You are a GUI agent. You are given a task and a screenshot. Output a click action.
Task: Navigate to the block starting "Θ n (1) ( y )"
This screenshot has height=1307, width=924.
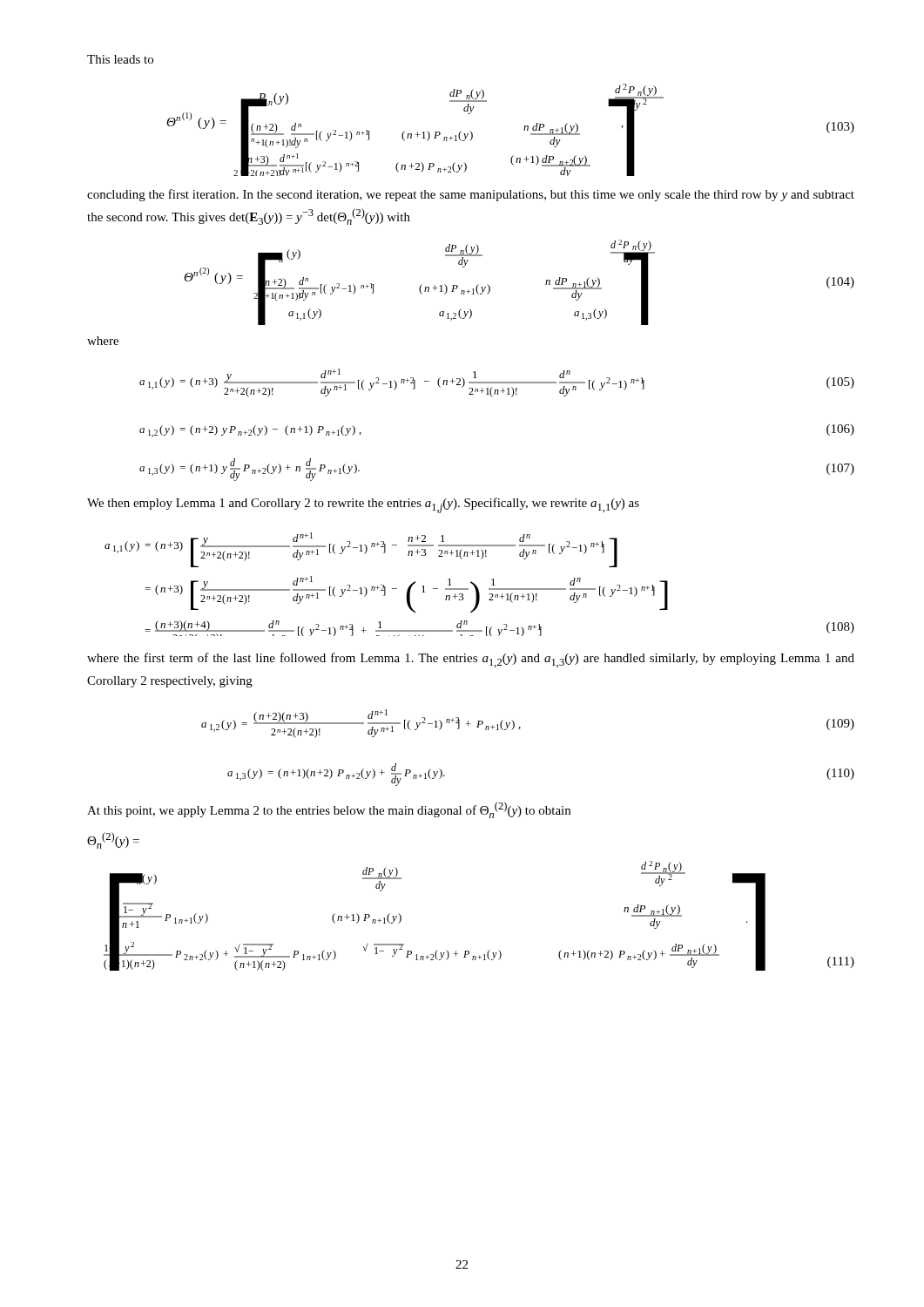497,126
